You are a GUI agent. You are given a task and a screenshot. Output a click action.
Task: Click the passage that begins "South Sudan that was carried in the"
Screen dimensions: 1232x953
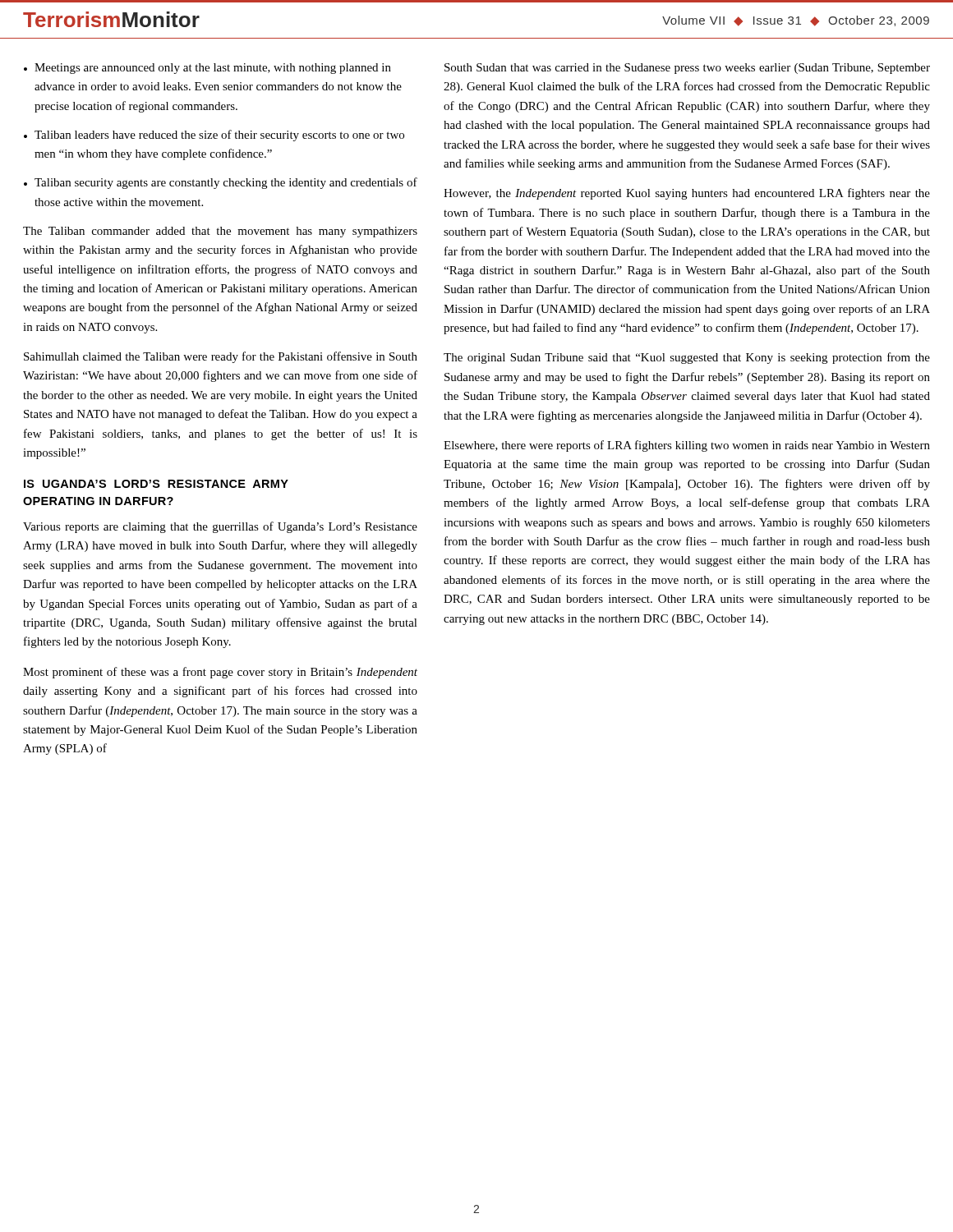click(x=687, y=115)
